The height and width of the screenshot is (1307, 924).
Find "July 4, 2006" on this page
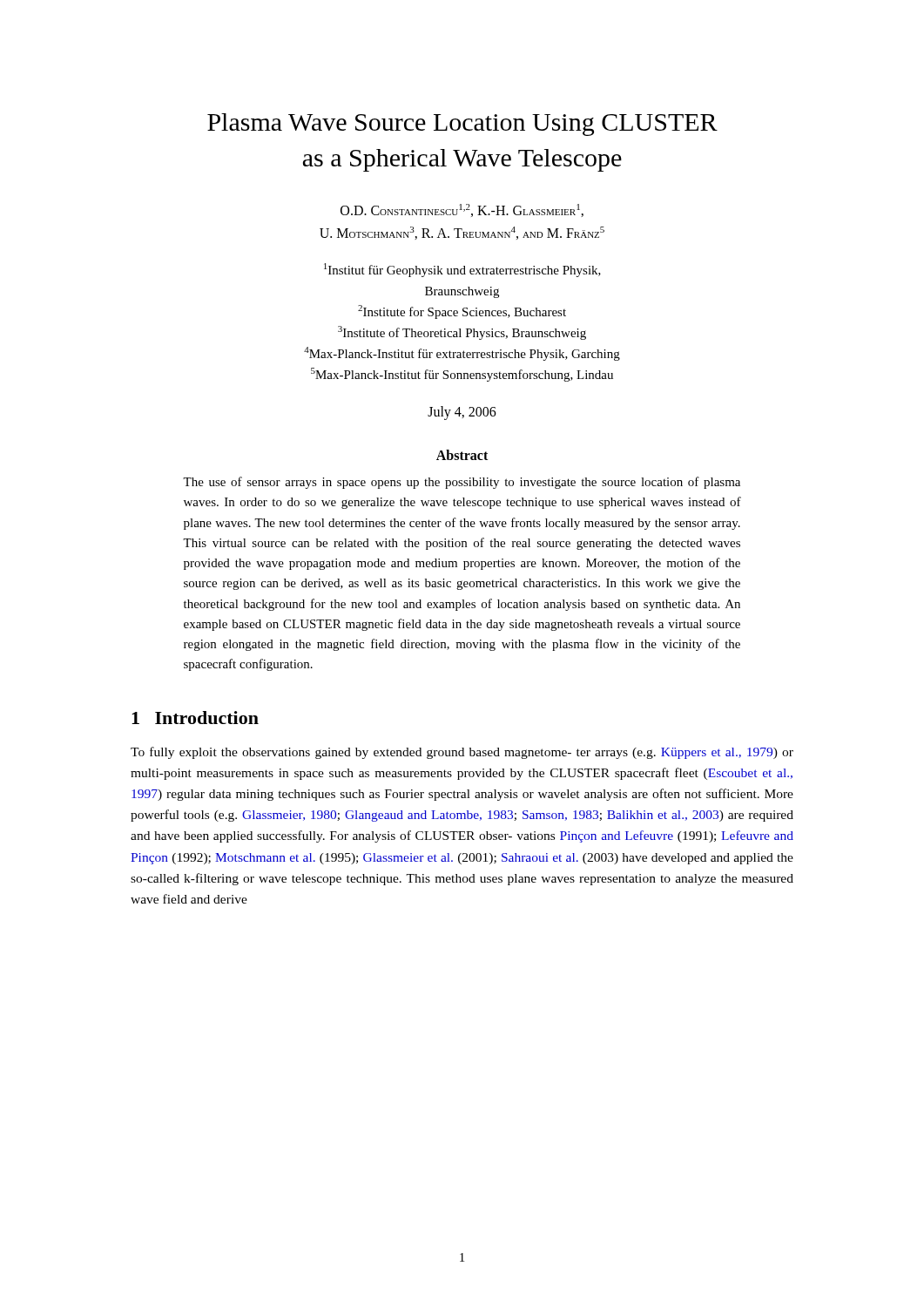462,412
